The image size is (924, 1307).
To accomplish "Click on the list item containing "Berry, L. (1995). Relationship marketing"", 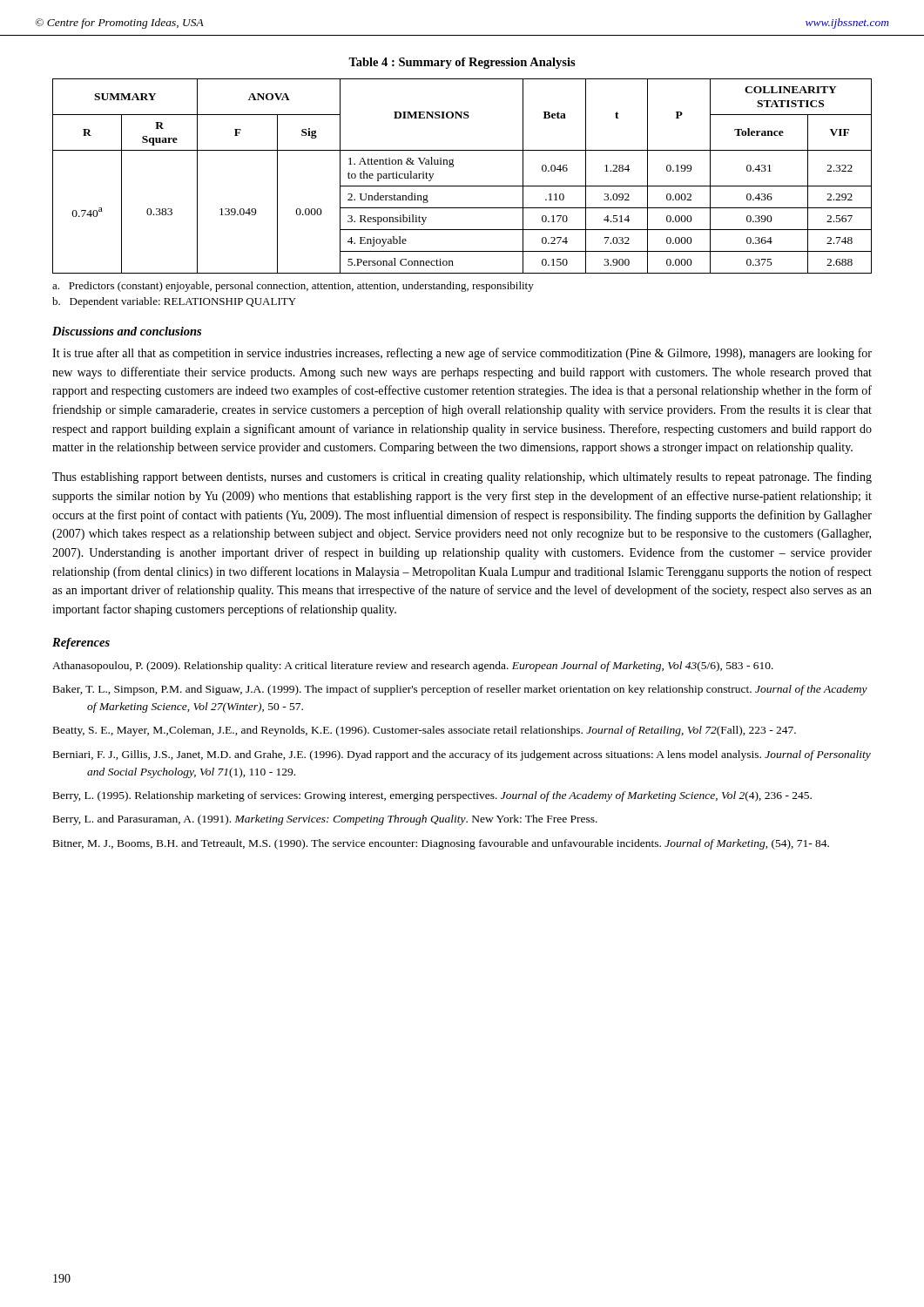I will coord(432,795).
